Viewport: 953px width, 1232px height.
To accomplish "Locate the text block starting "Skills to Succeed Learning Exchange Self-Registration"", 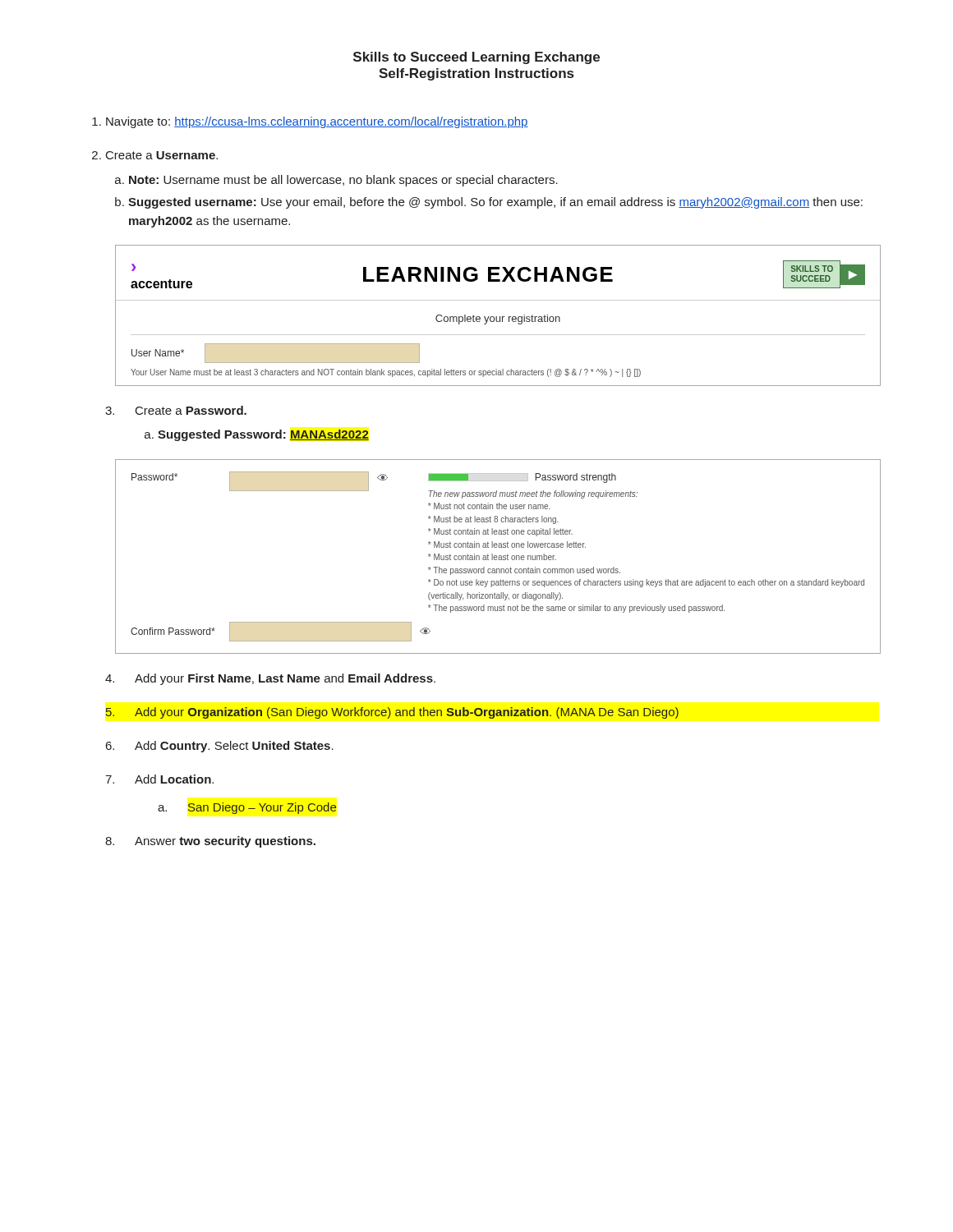I will pos(476,66).
